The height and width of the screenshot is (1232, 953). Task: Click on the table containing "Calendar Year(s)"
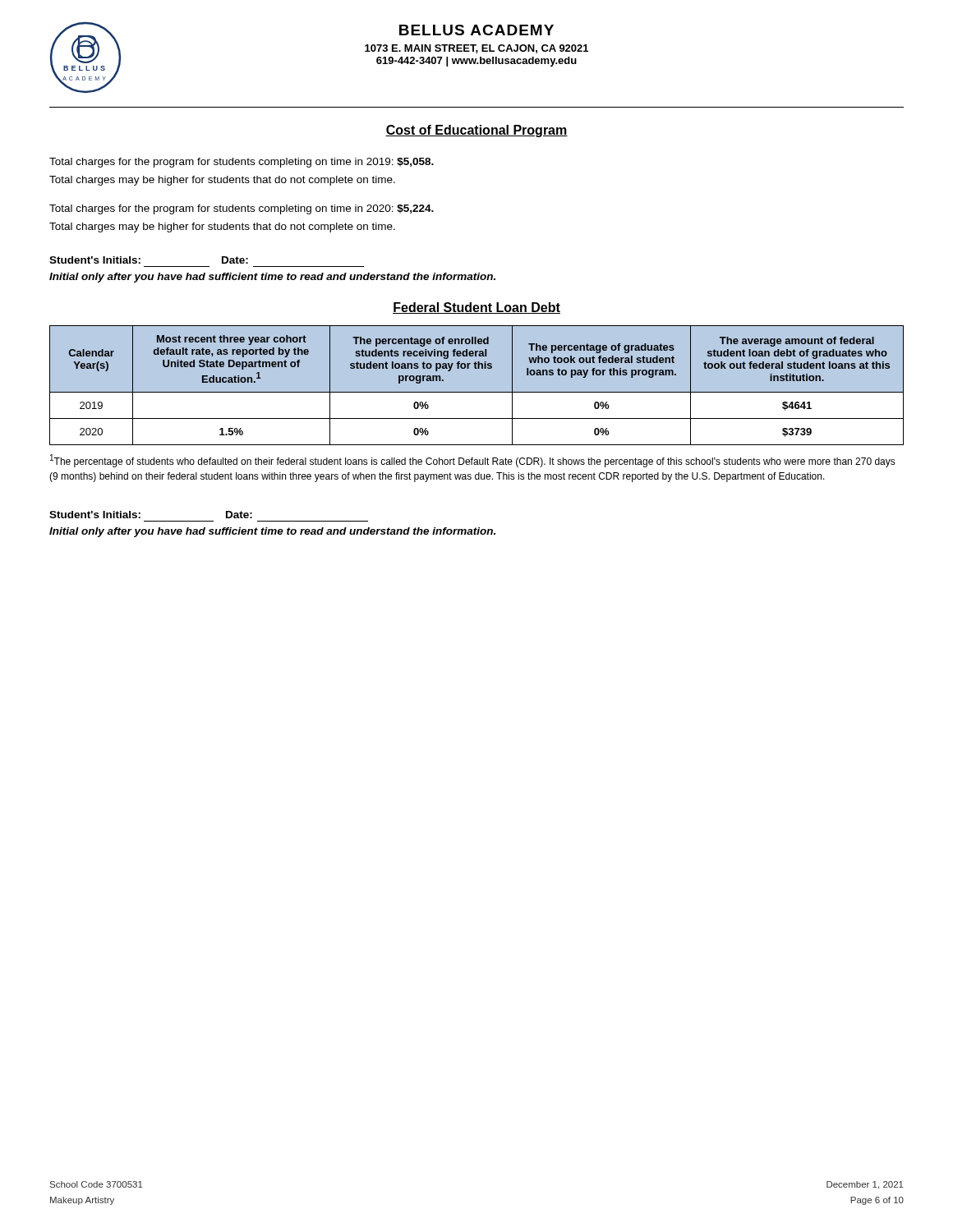point(476,385)
